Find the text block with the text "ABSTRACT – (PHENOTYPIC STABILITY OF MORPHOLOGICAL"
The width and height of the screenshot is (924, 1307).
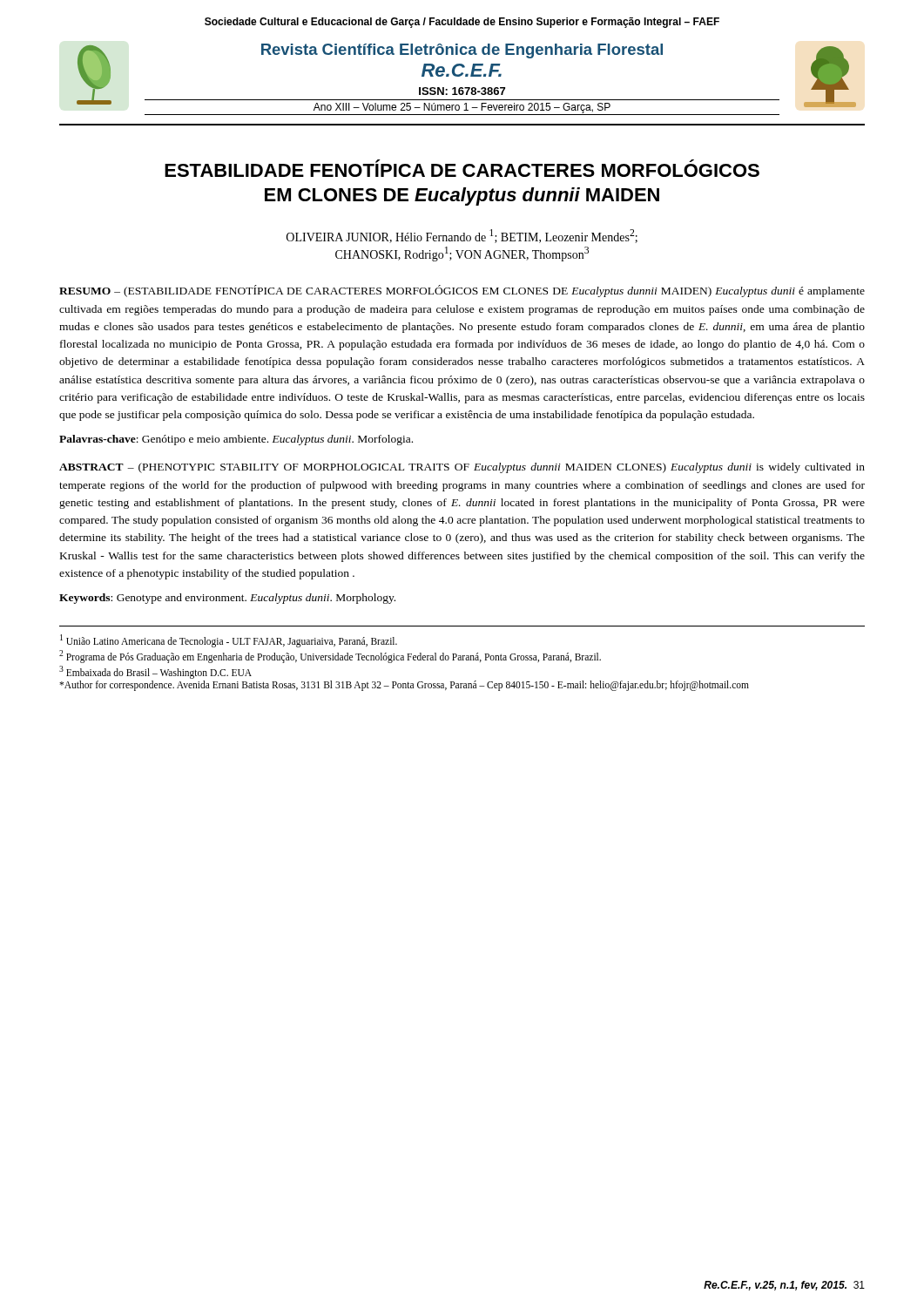(x=462, y=520)
